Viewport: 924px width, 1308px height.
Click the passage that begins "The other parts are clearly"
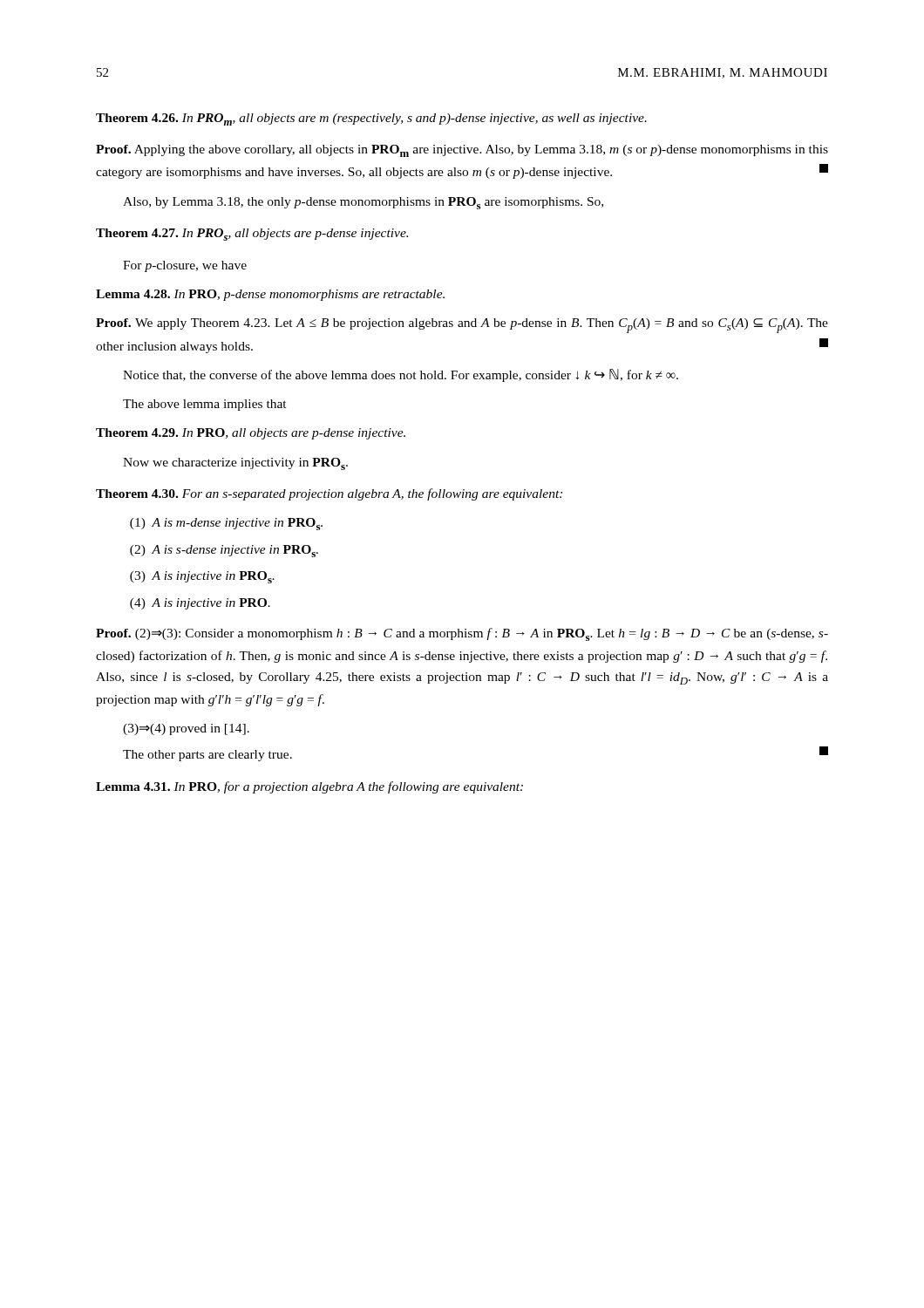pyautogui.click(x=216, y=754)
